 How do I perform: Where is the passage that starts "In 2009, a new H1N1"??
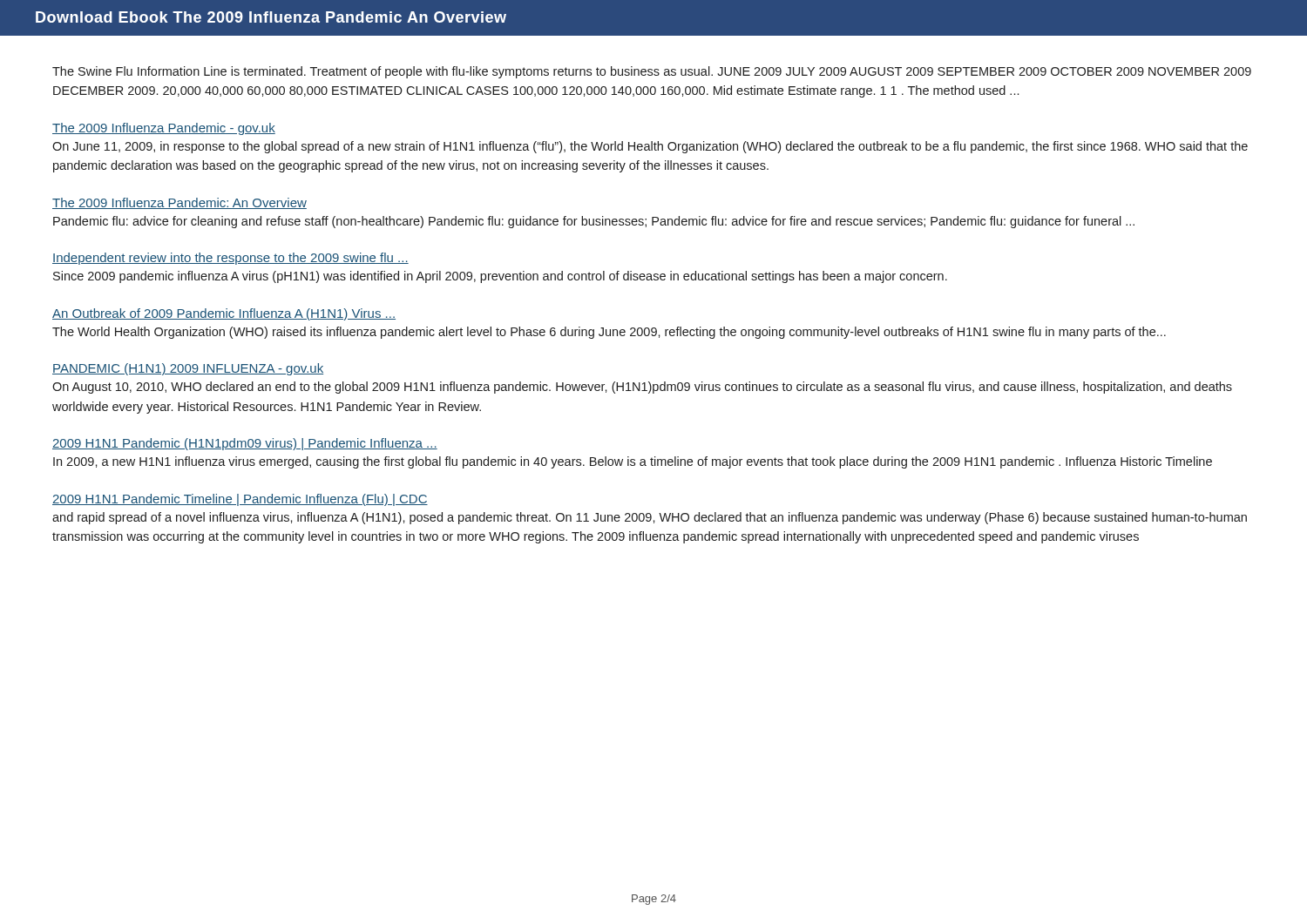(x=632, y=462)
